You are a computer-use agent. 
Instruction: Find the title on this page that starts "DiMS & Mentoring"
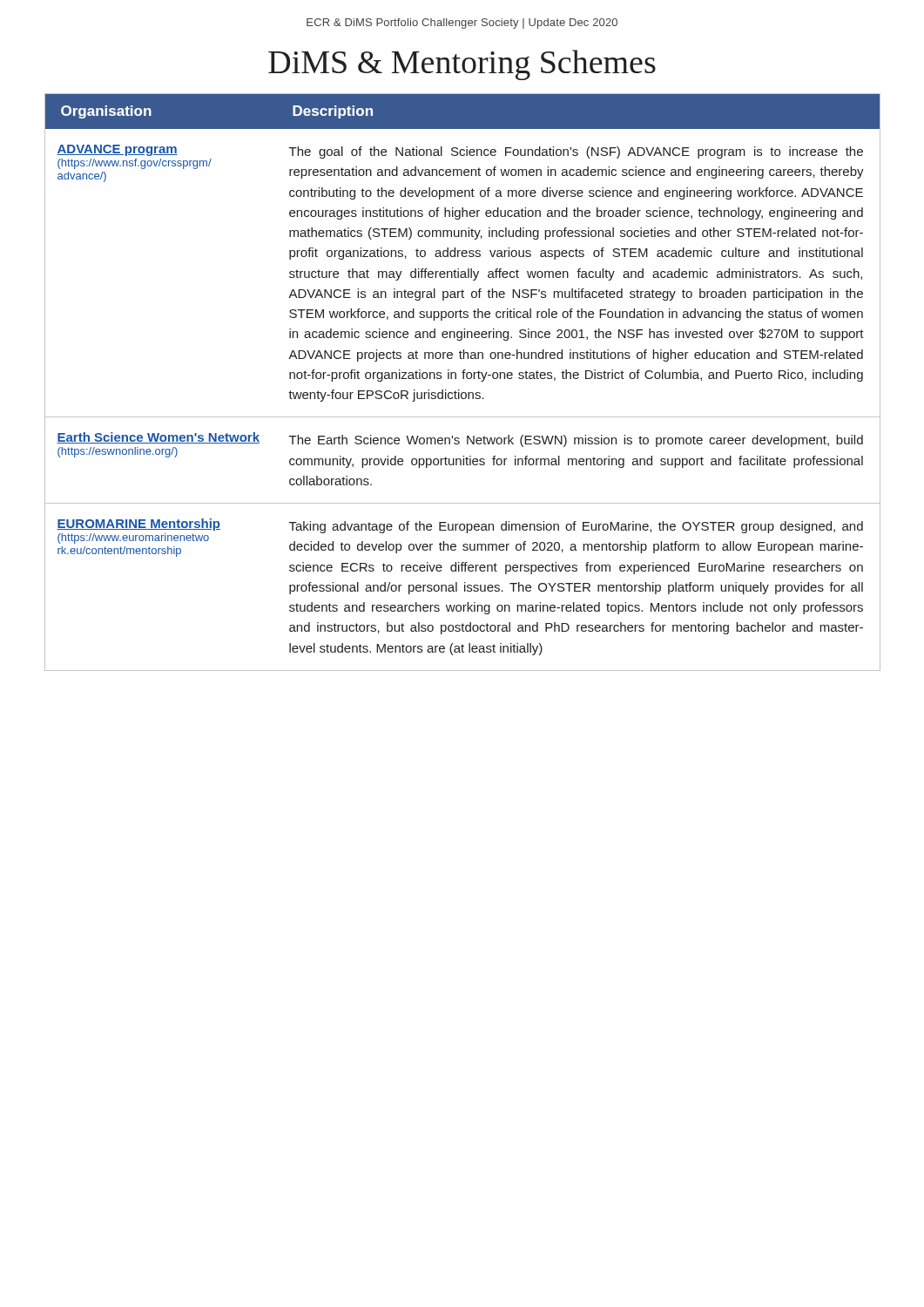coord(462,62)
